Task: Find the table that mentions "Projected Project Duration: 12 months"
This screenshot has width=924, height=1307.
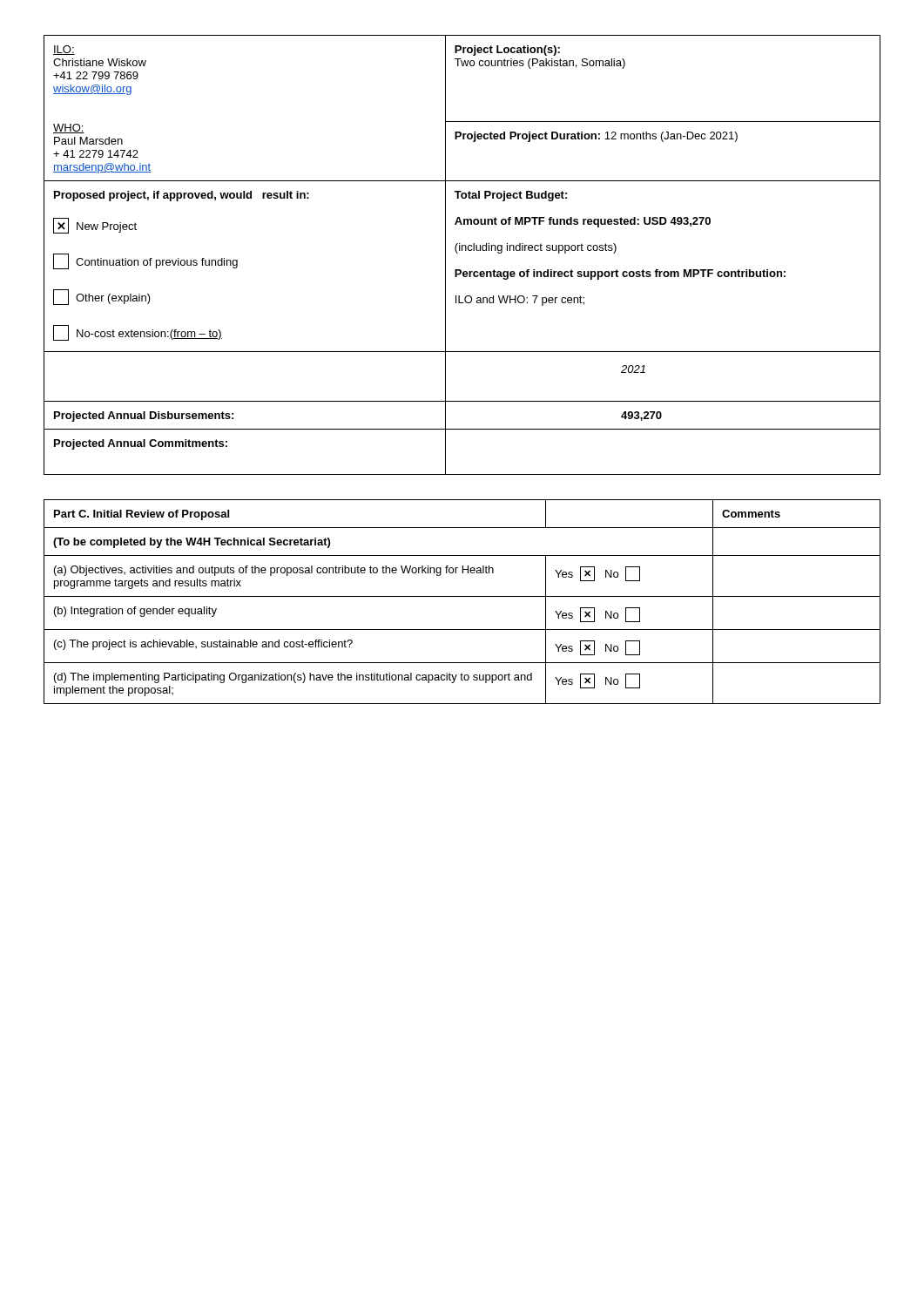Action: point(462,255)
